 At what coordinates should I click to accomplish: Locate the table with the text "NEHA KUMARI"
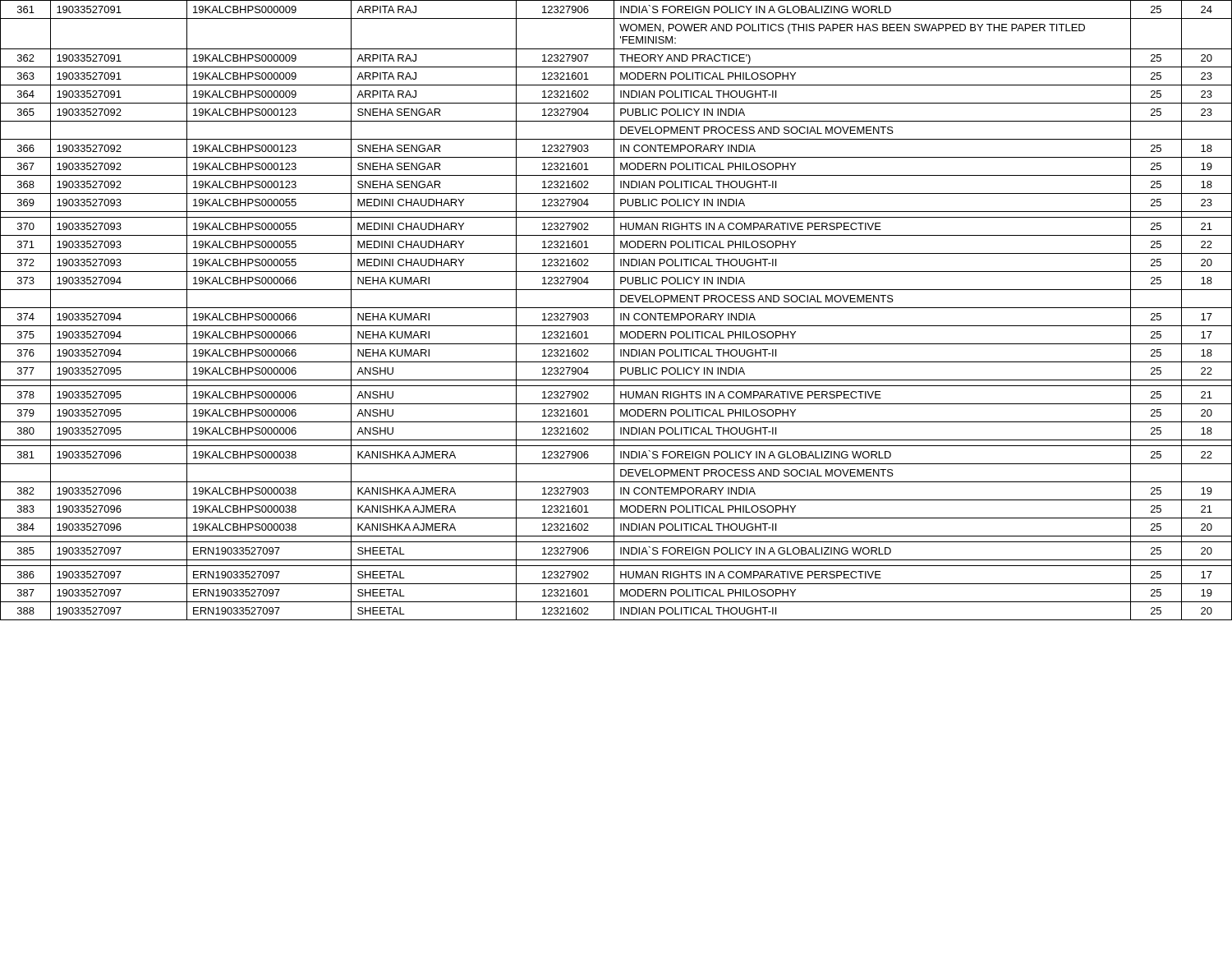coord(616,476)
